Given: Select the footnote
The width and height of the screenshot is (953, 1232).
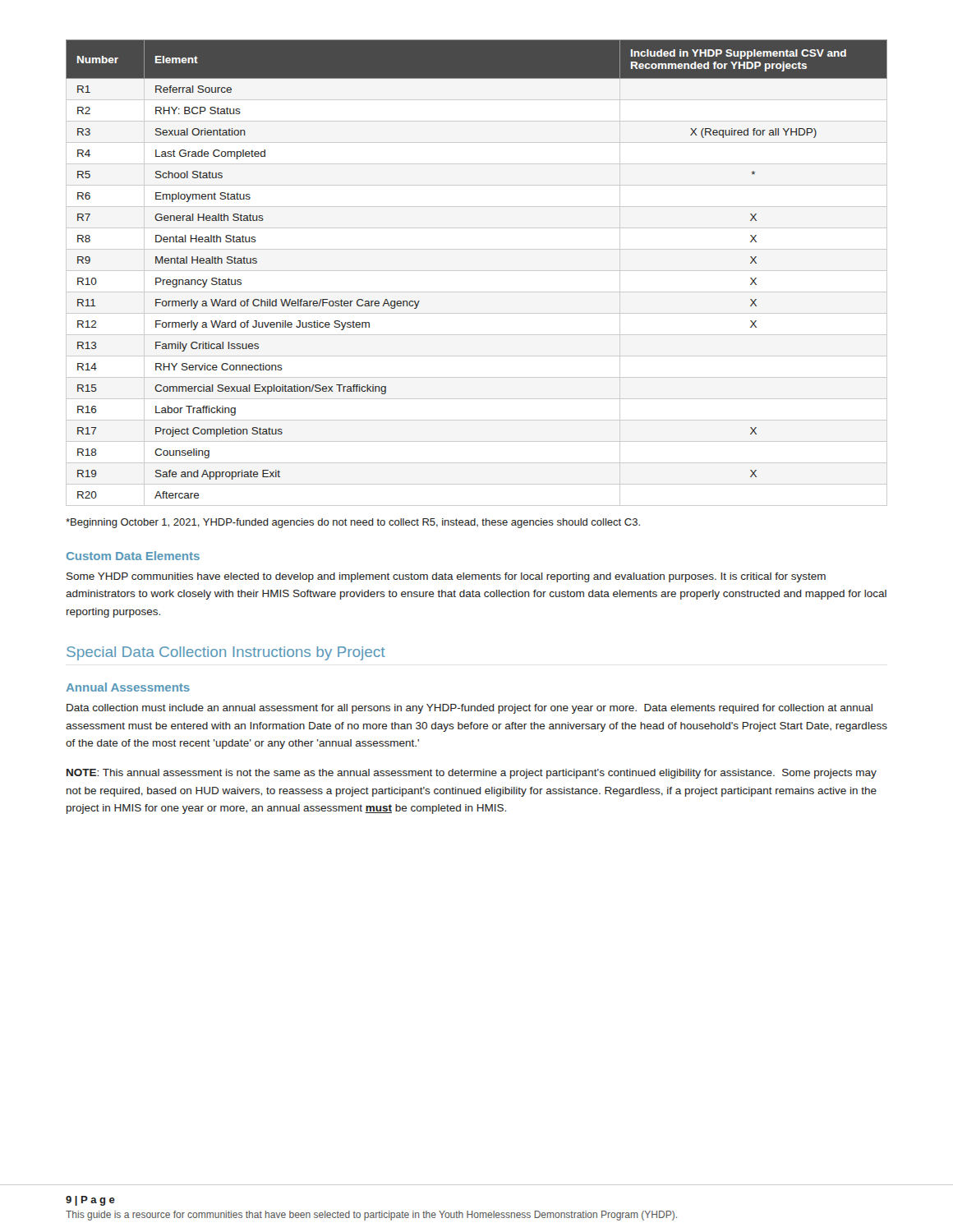Looking at the screenshot, I should [353, 522].
